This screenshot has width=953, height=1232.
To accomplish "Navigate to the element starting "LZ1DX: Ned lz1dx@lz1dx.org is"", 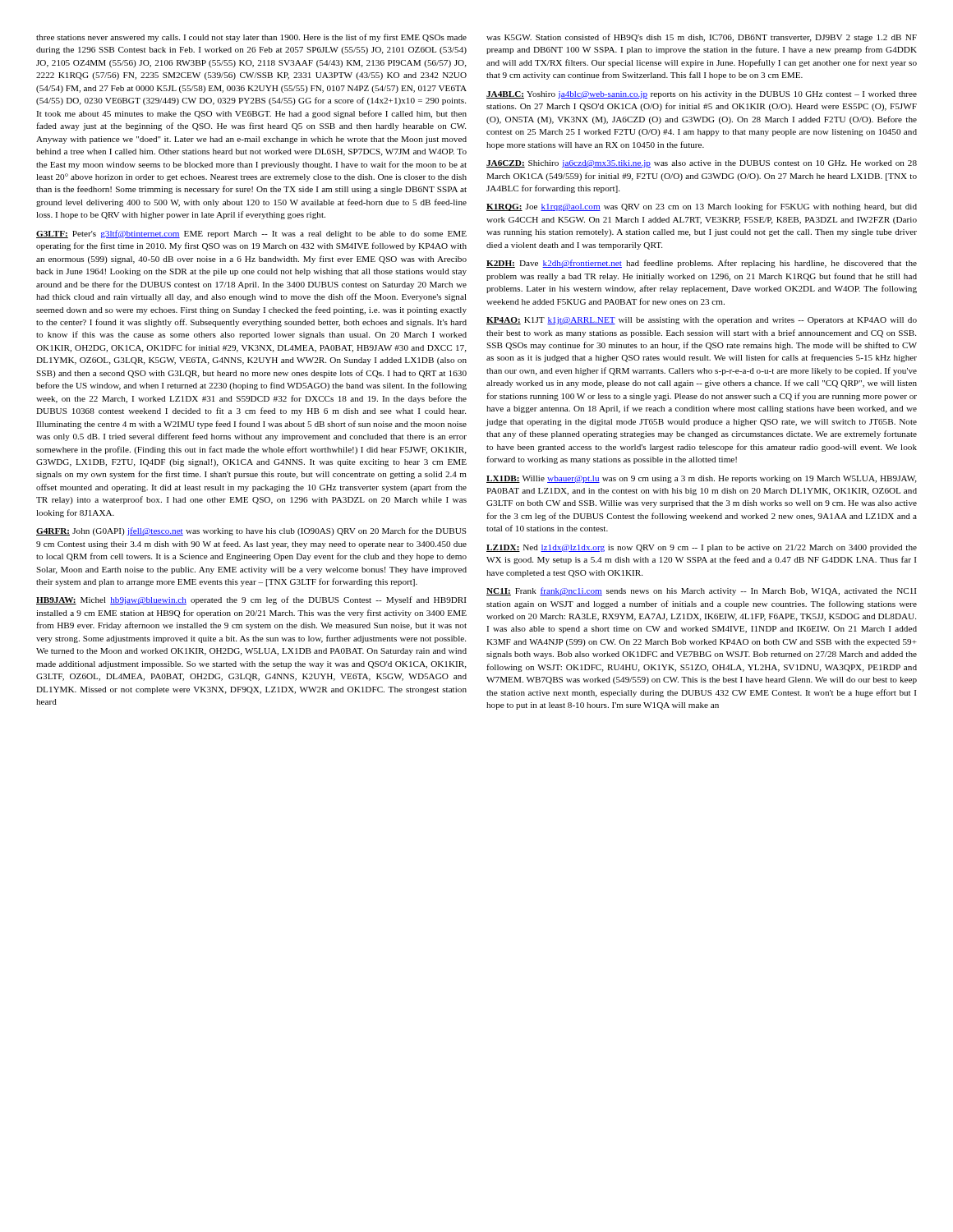I will [x=702, y=560].
